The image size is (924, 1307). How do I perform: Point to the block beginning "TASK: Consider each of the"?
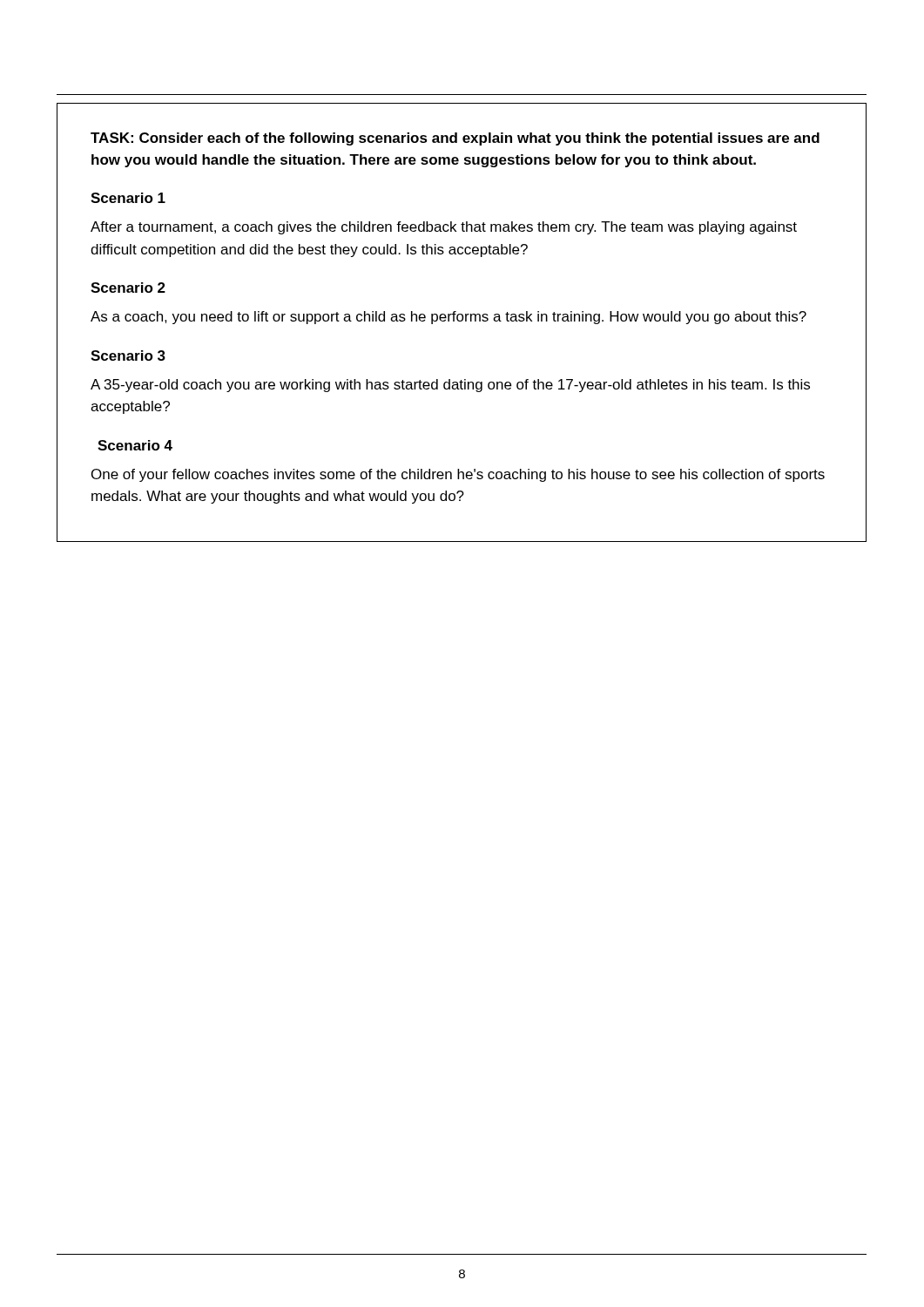point(455,149)
